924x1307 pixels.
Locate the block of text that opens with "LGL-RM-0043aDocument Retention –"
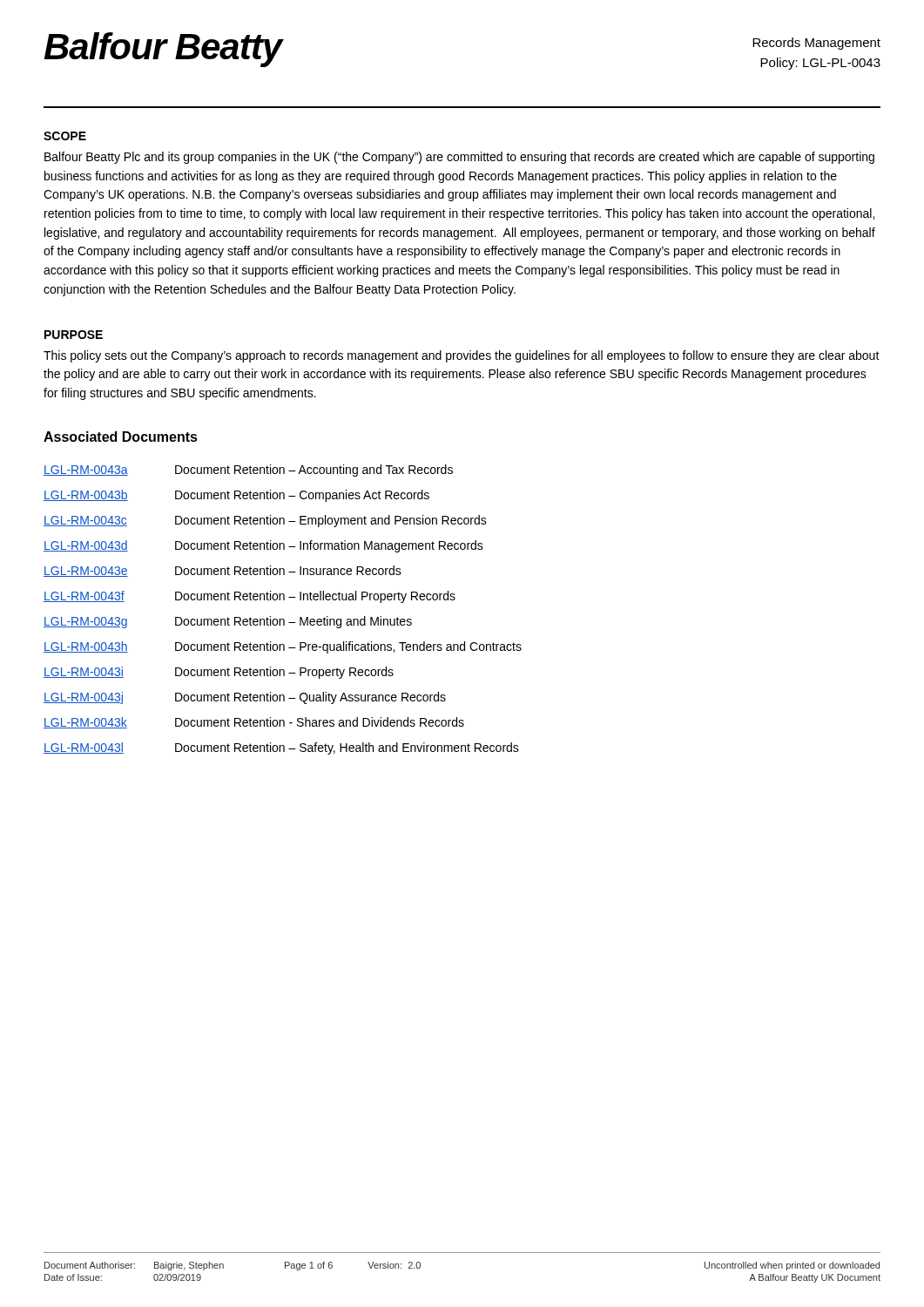coord(248,470)
